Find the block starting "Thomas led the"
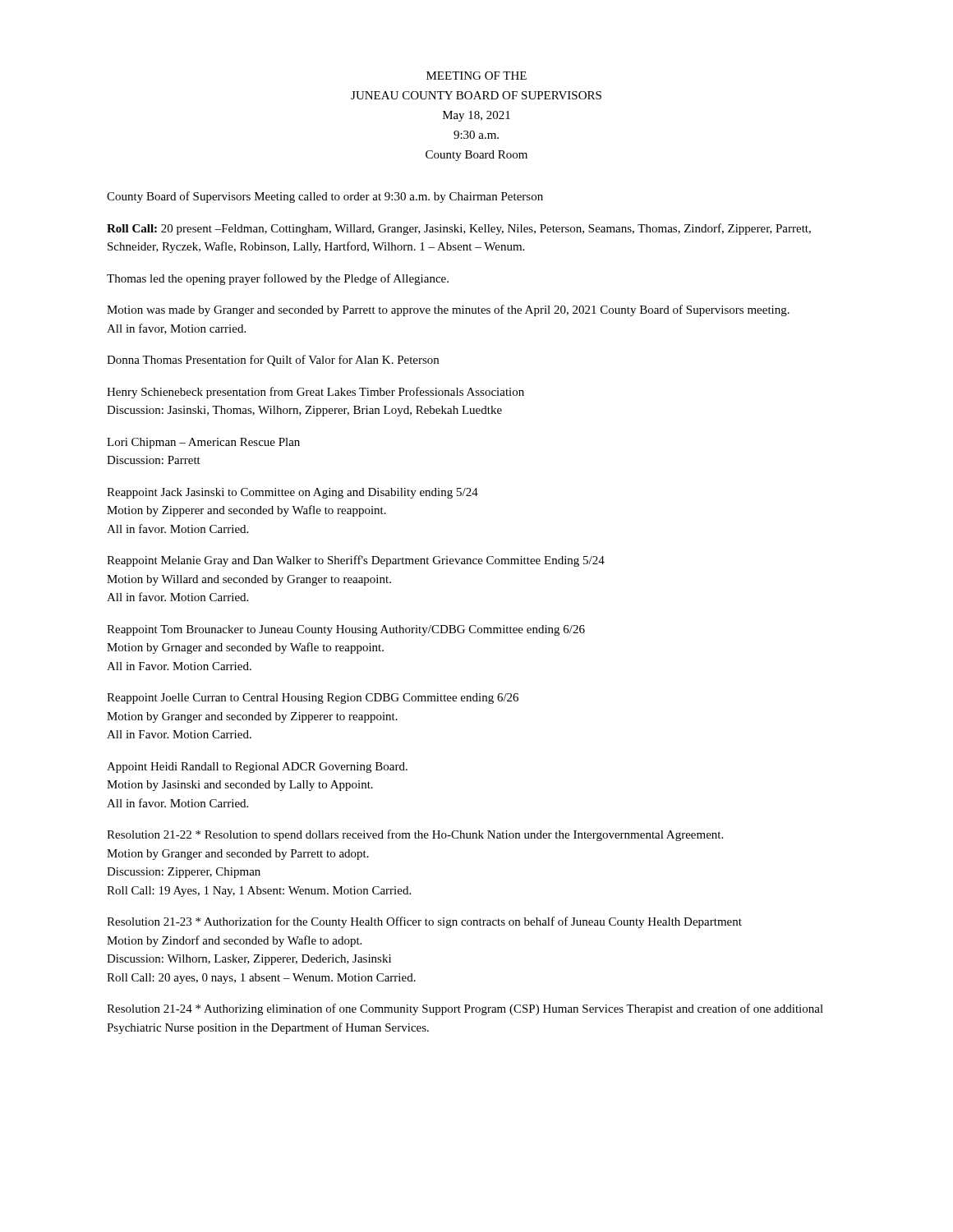 click(278, 278)
